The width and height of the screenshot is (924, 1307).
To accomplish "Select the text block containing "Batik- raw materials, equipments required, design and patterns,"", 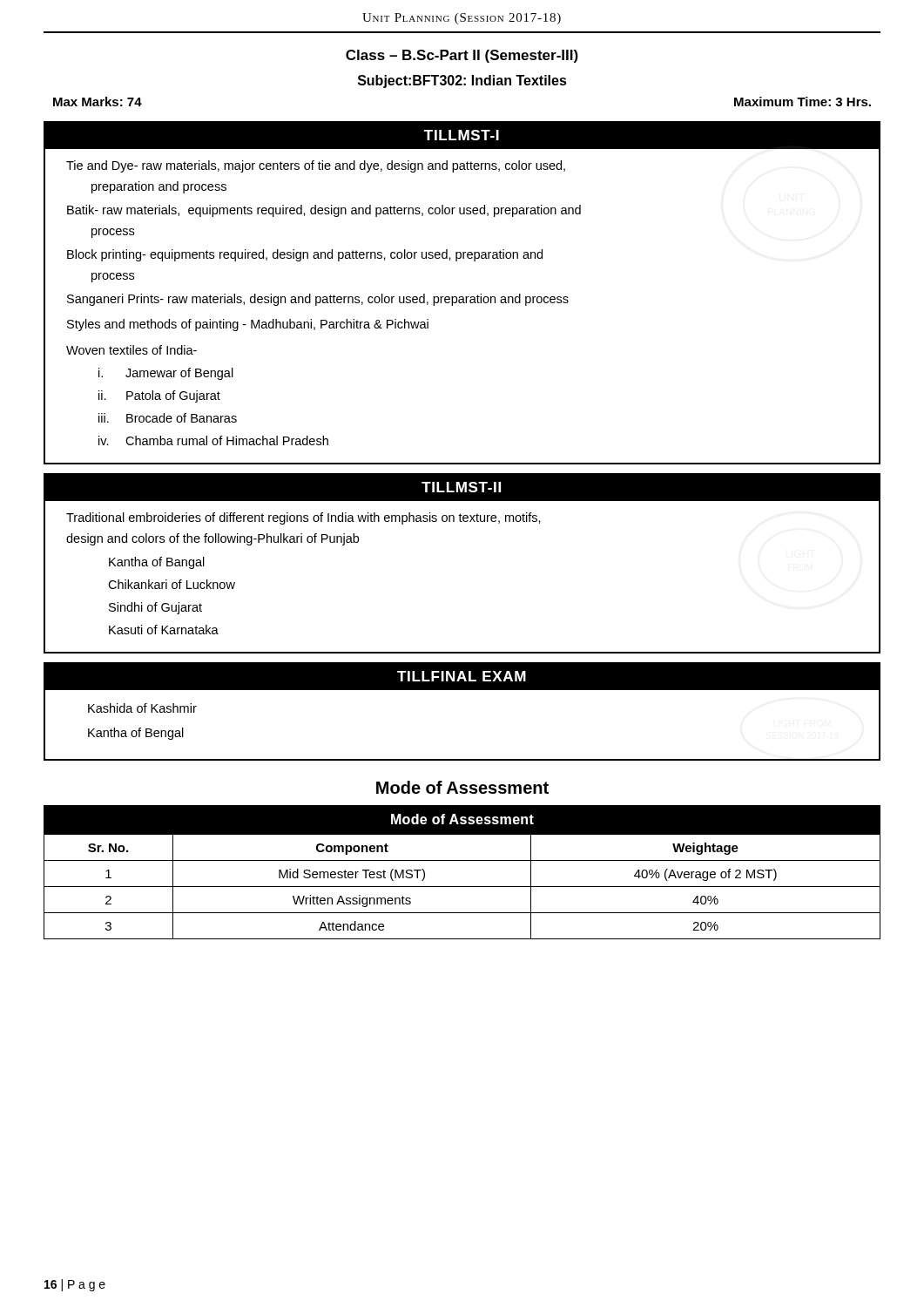I will pos(462,222).
